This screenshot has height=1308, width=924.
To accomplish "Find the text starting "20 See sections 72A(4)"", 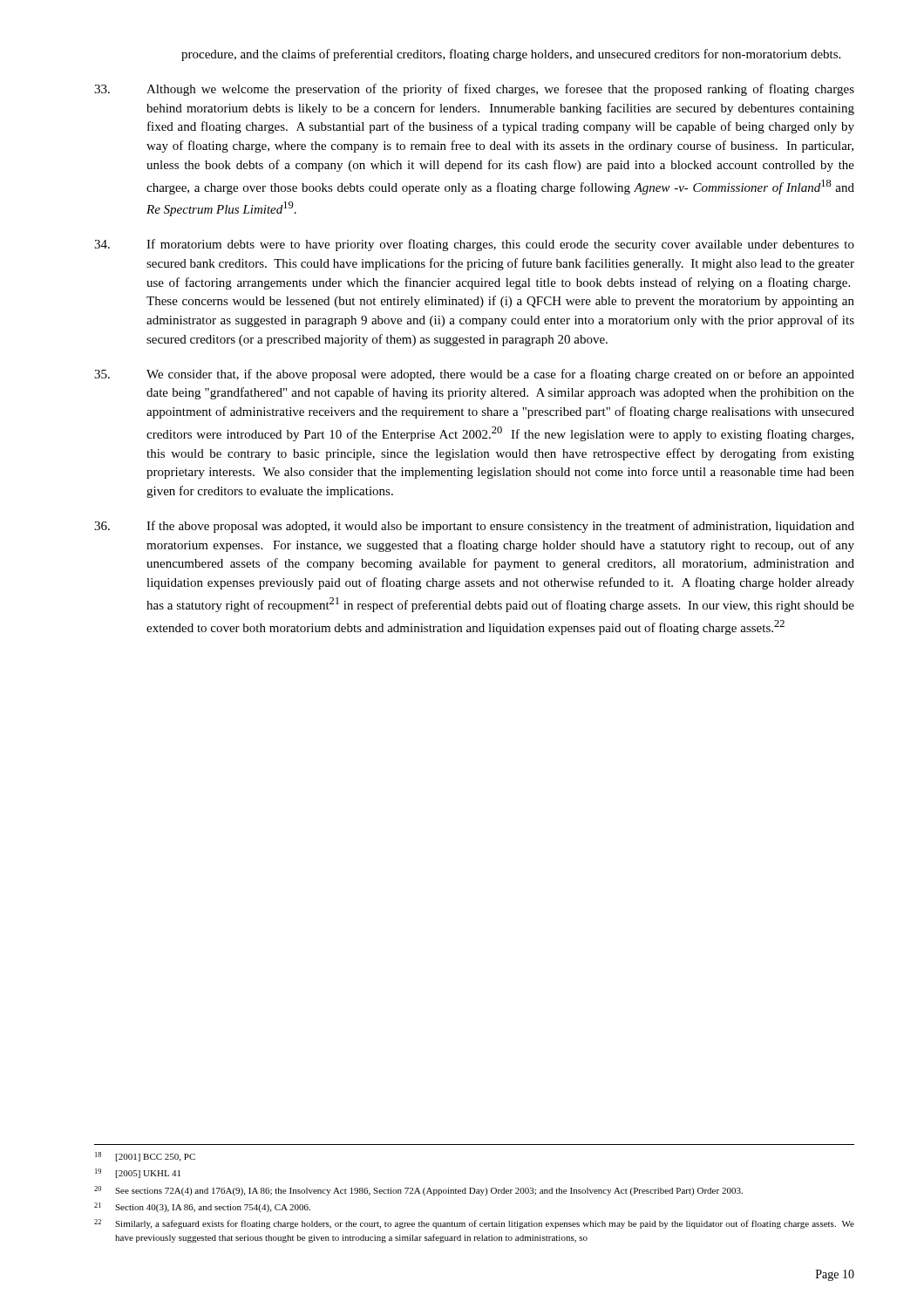I will pyautogui.click(x=474, y=1191).
